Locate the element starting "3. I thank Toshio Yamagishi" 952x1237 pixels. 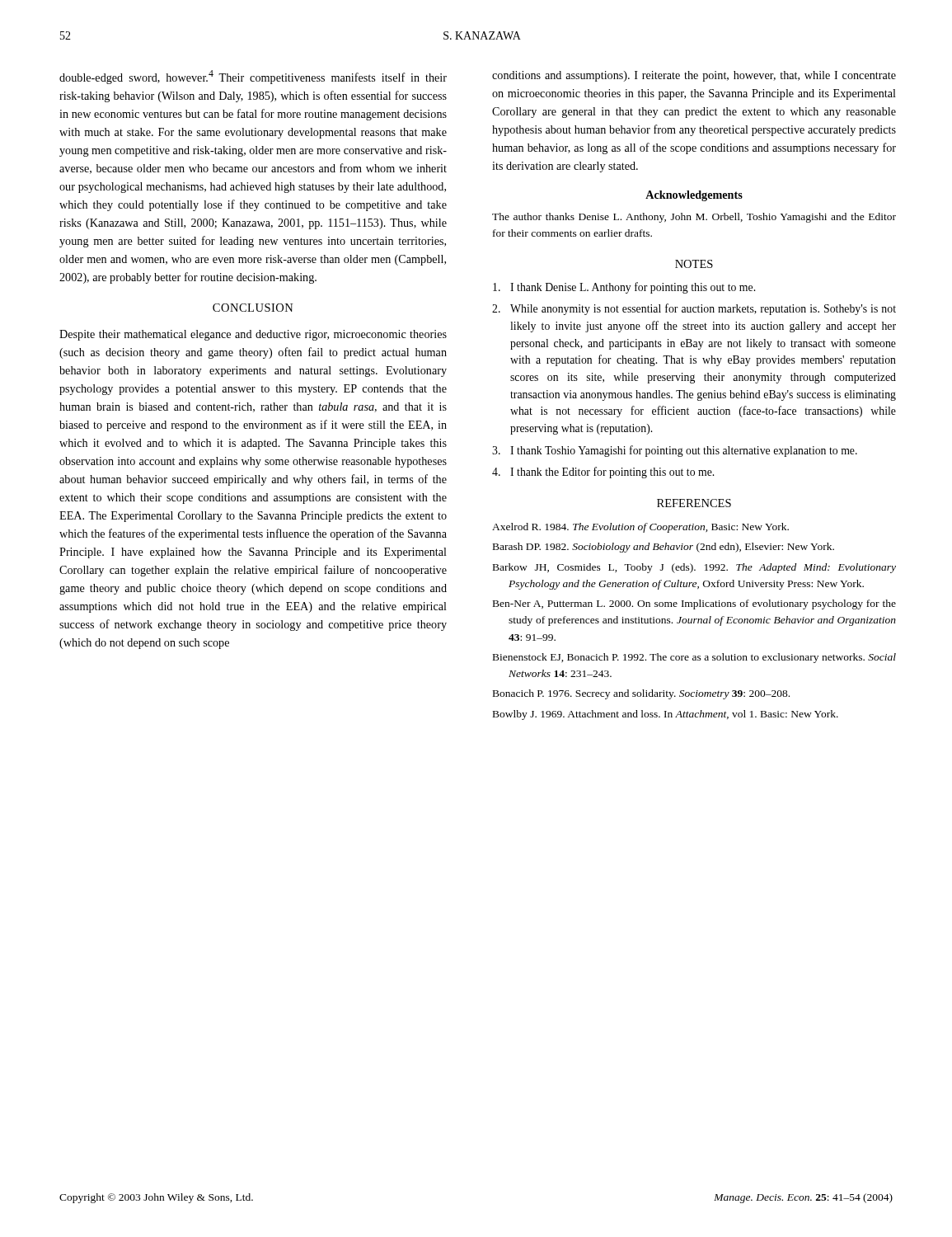694,451
